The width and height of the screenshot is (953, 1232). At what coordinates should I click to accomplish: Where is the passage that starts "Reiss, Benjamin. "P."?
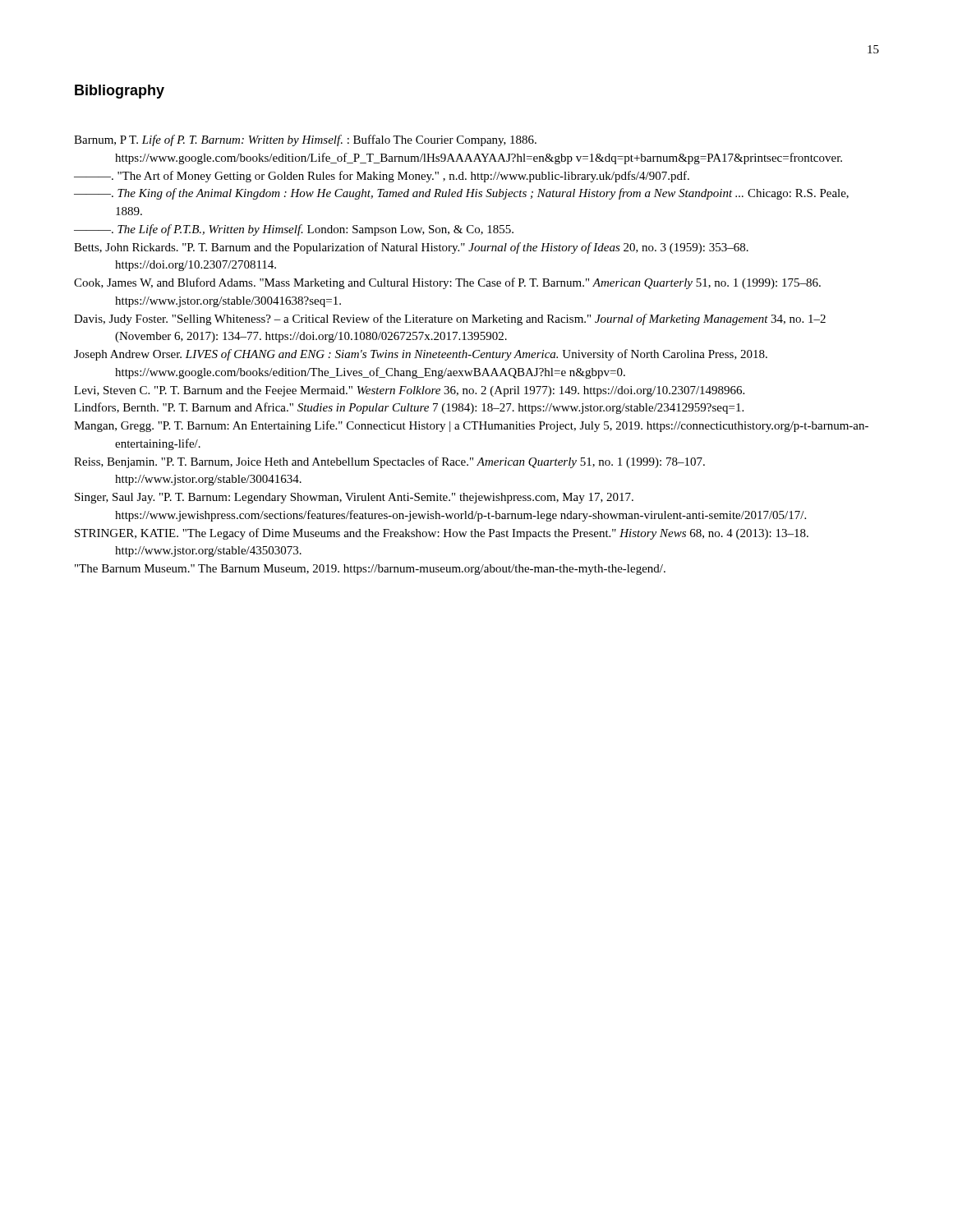(390, 470)
